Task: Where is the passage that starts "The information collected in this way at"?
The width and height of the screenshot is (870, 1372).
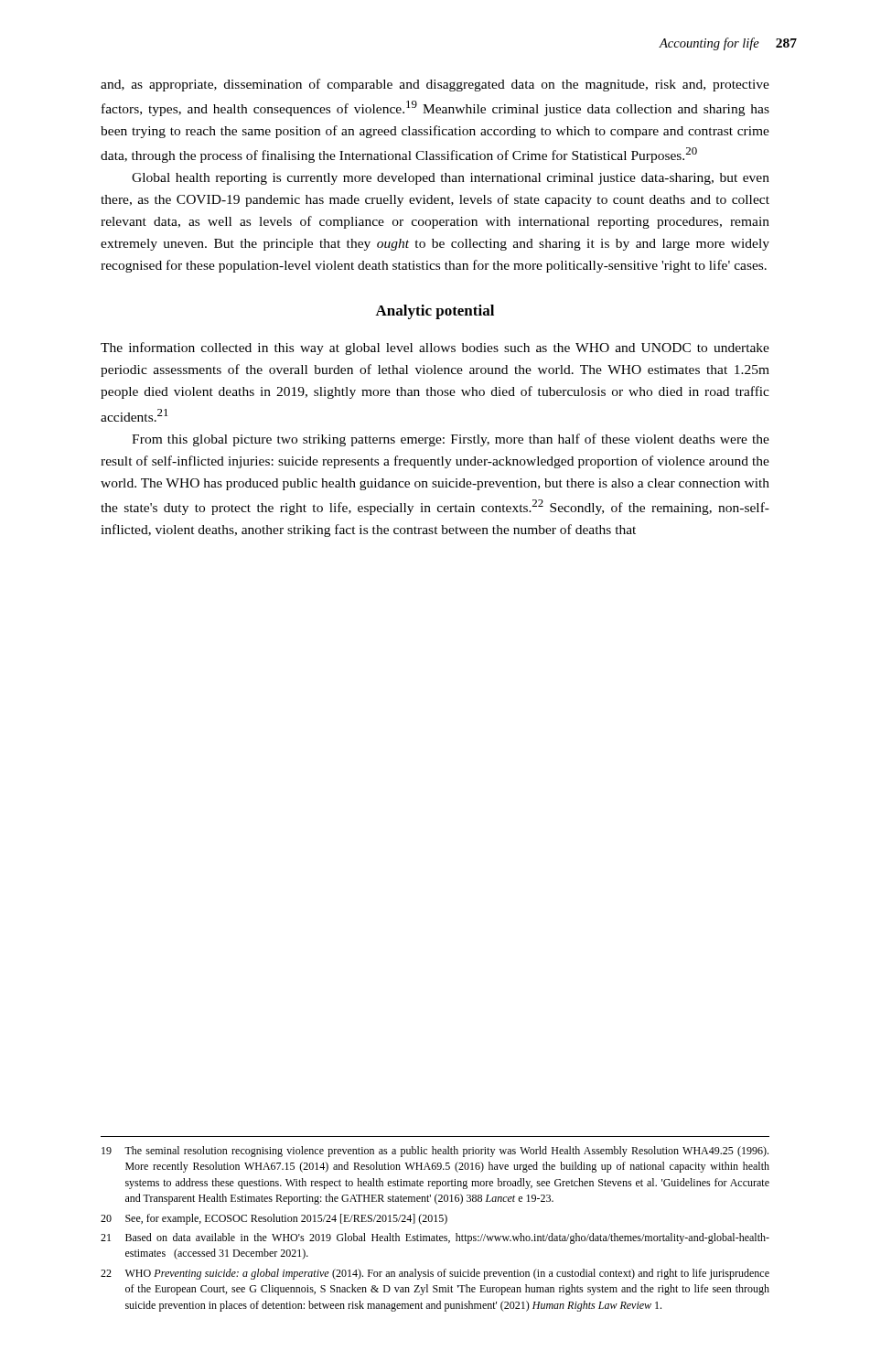Action: (x=435, y=439)
